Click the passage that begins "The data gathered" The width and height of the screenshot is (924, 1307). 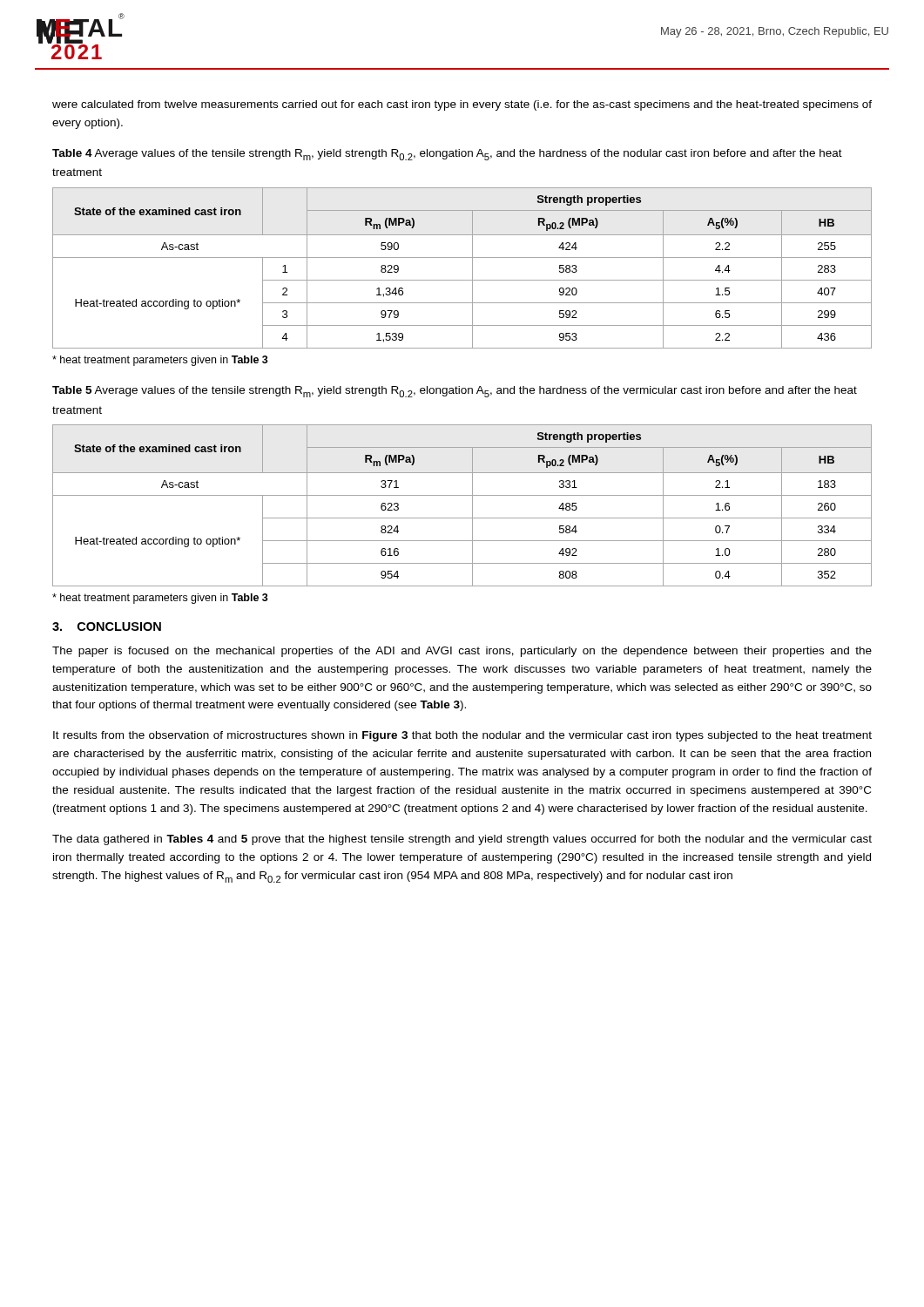pyautogui.click(x=462, y=858)
